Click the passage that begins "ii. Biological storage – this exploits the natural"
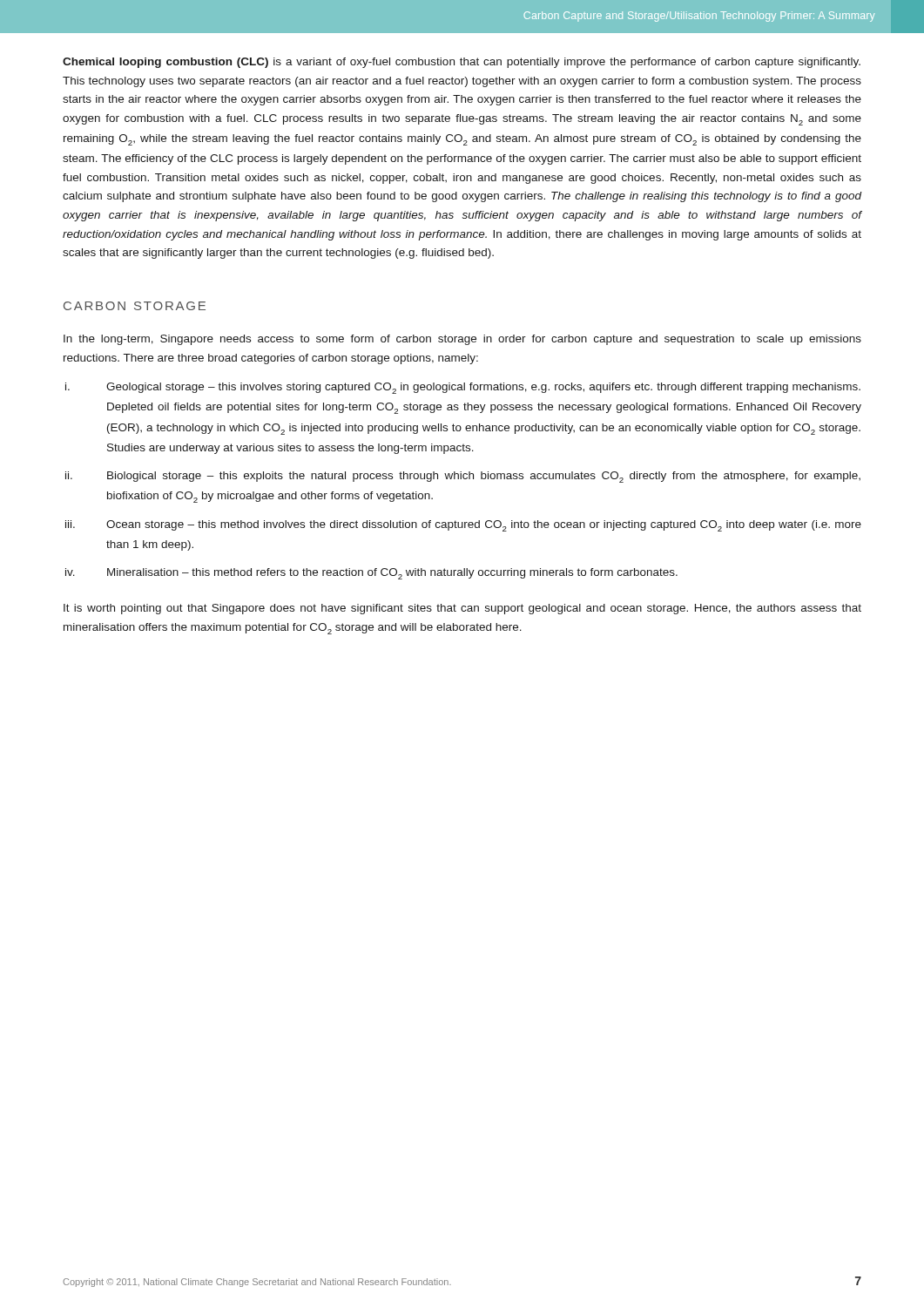The height and width of the screenshot is (1307, 924). 462,486
